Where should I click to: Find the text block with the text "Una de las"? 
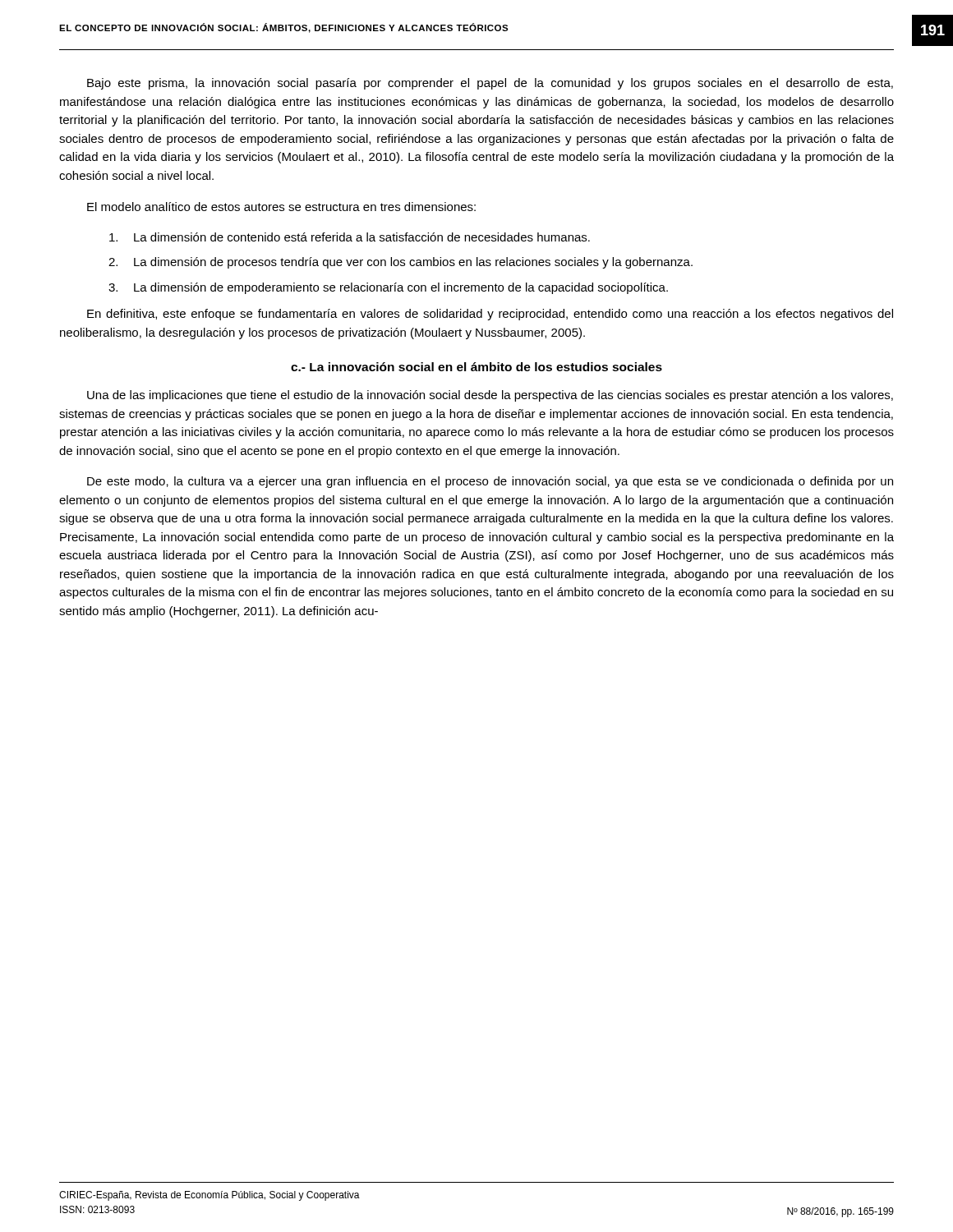coord(476,423)
